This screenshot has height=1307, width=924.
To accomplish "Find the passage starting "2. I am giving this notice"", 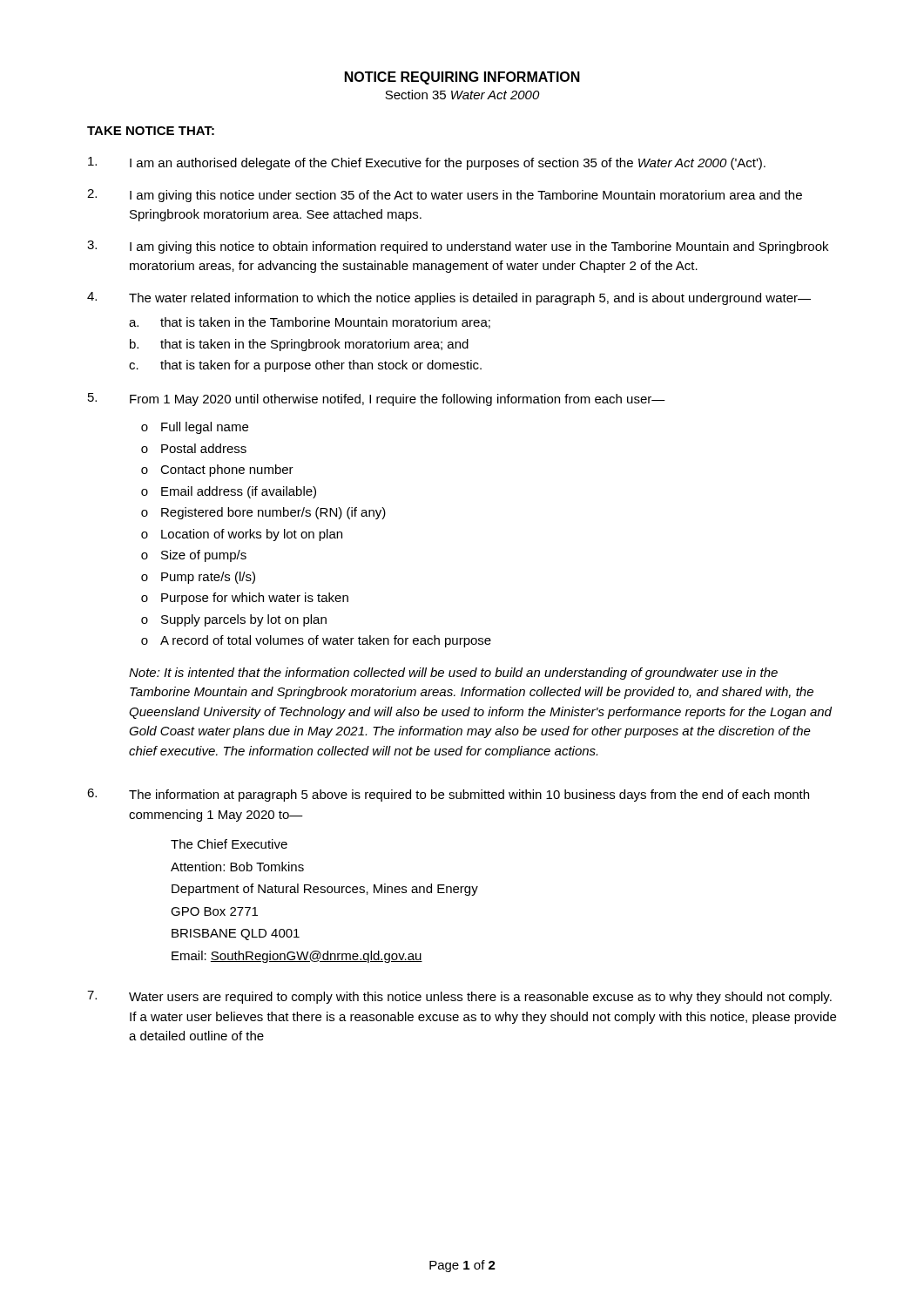I will [x=462, y=205].
